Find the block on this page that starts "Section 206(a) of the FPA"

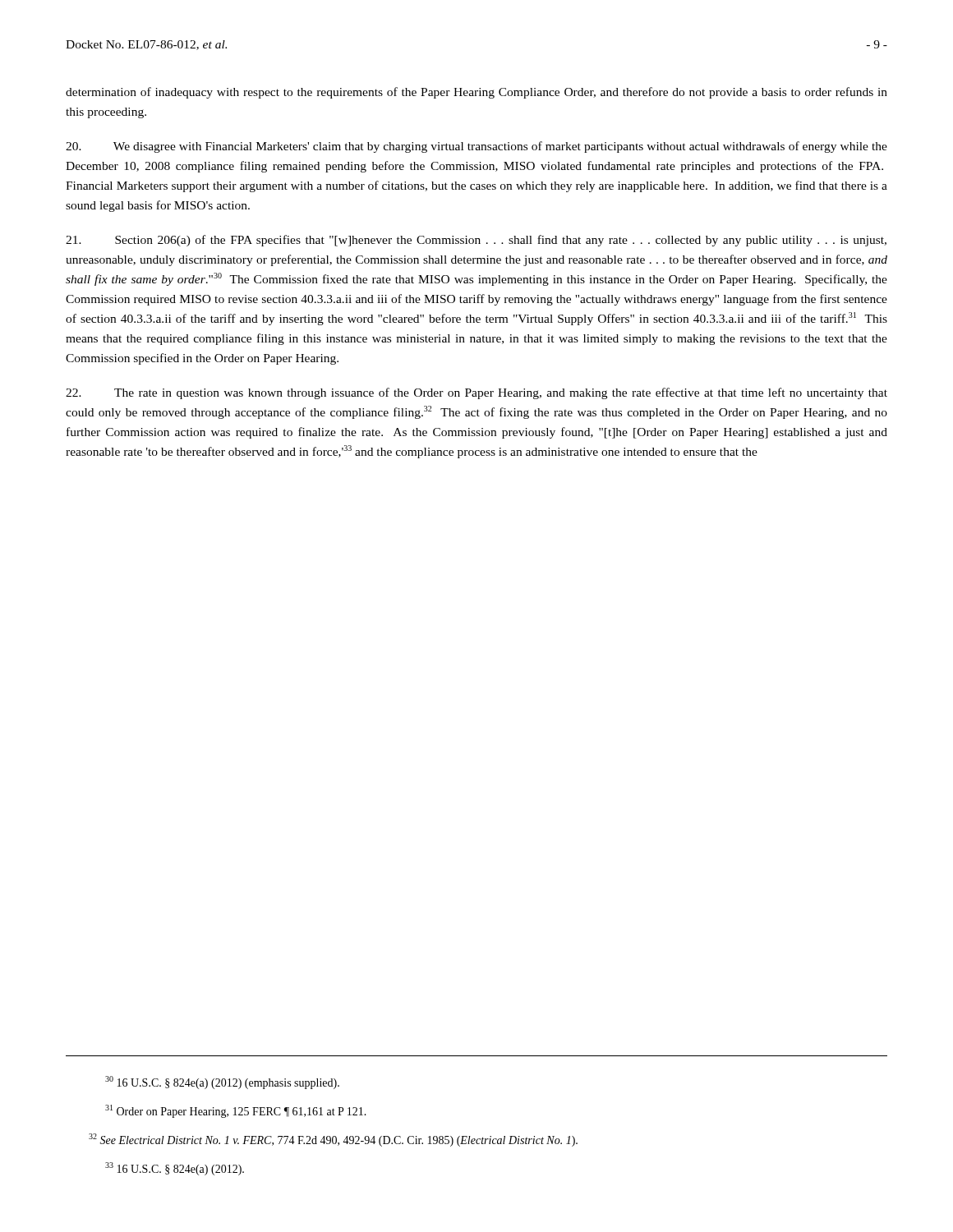coord(476,299)
